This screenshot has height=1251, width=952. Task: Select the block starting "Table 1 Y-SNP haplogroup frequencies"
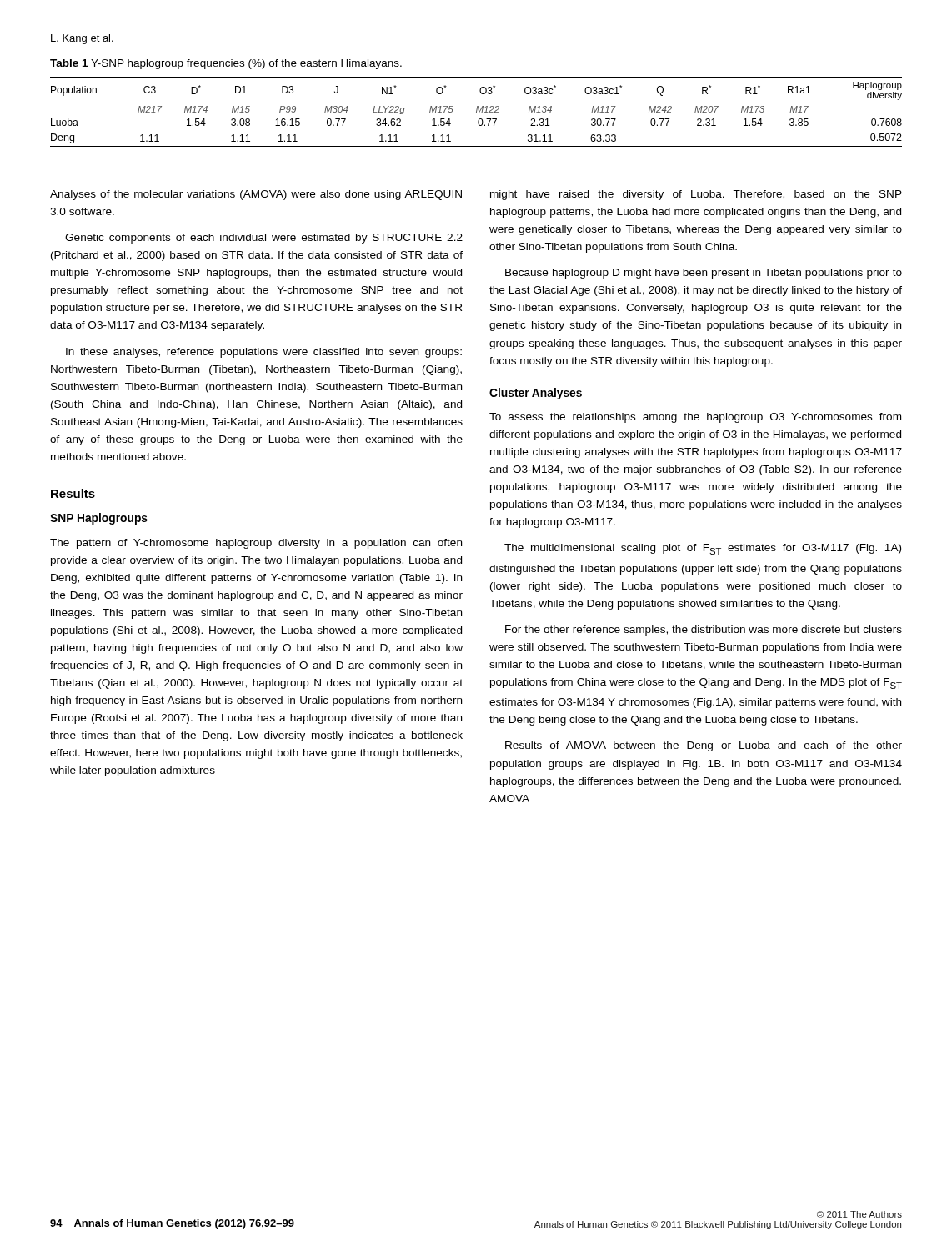(226, 63)
